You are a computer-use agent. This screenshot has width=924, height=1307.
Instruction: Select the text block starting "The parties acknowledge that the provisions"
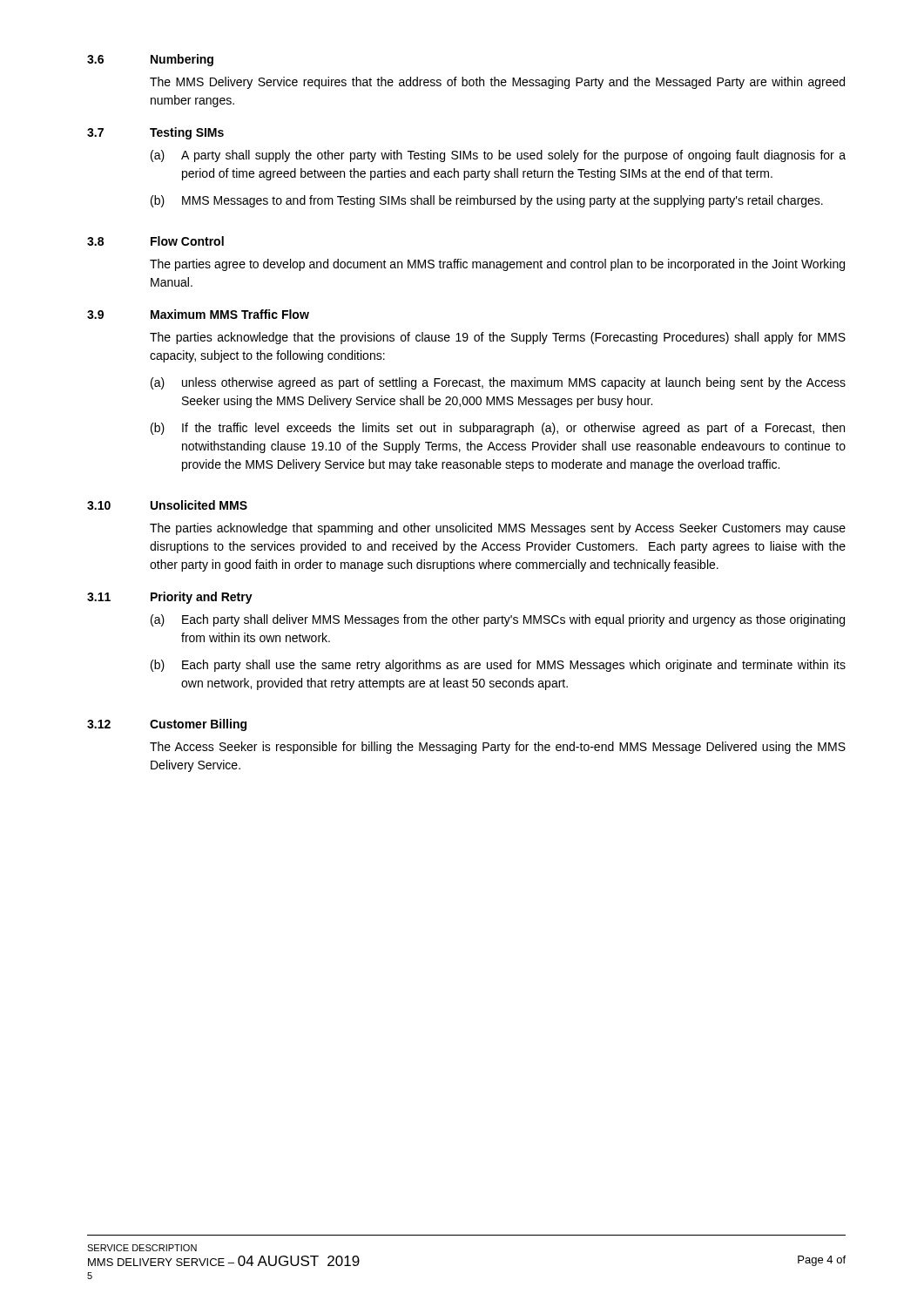click(498, 346)
